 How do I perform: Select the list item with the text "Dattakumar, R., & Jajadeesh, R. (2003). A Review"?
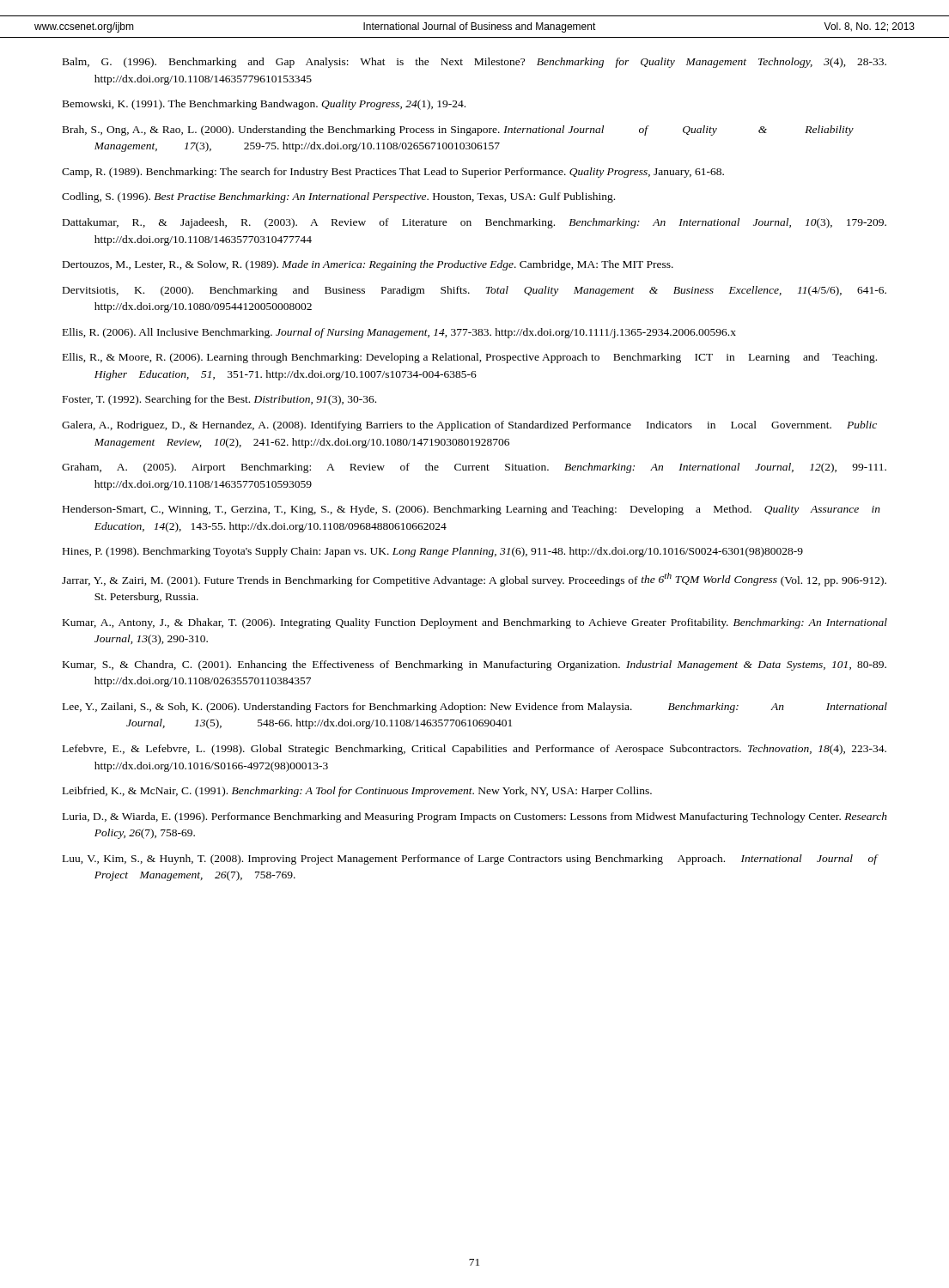coord(474,230)
